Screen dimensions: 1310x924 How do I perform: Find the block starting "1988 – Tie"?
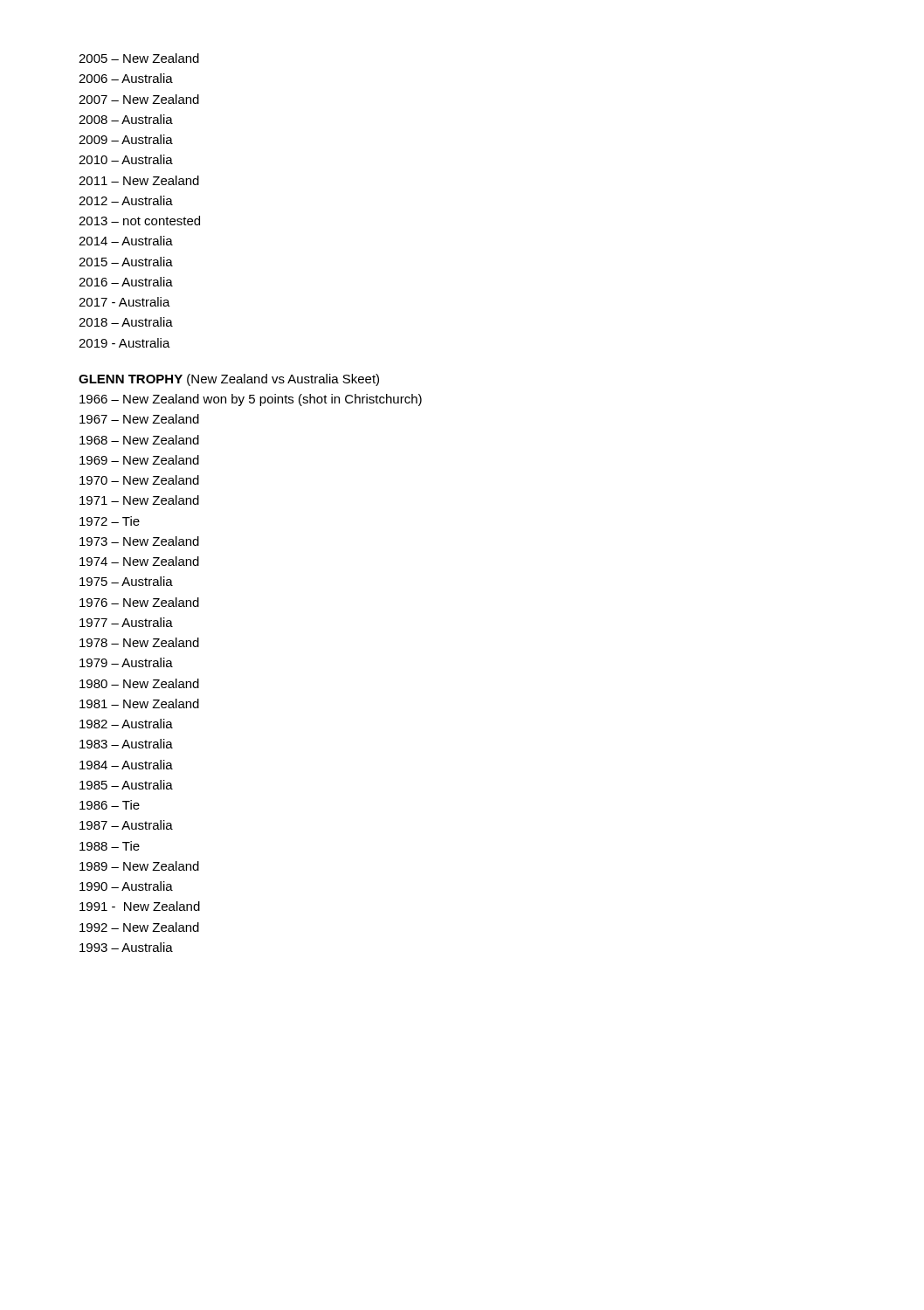pos(109,845)
